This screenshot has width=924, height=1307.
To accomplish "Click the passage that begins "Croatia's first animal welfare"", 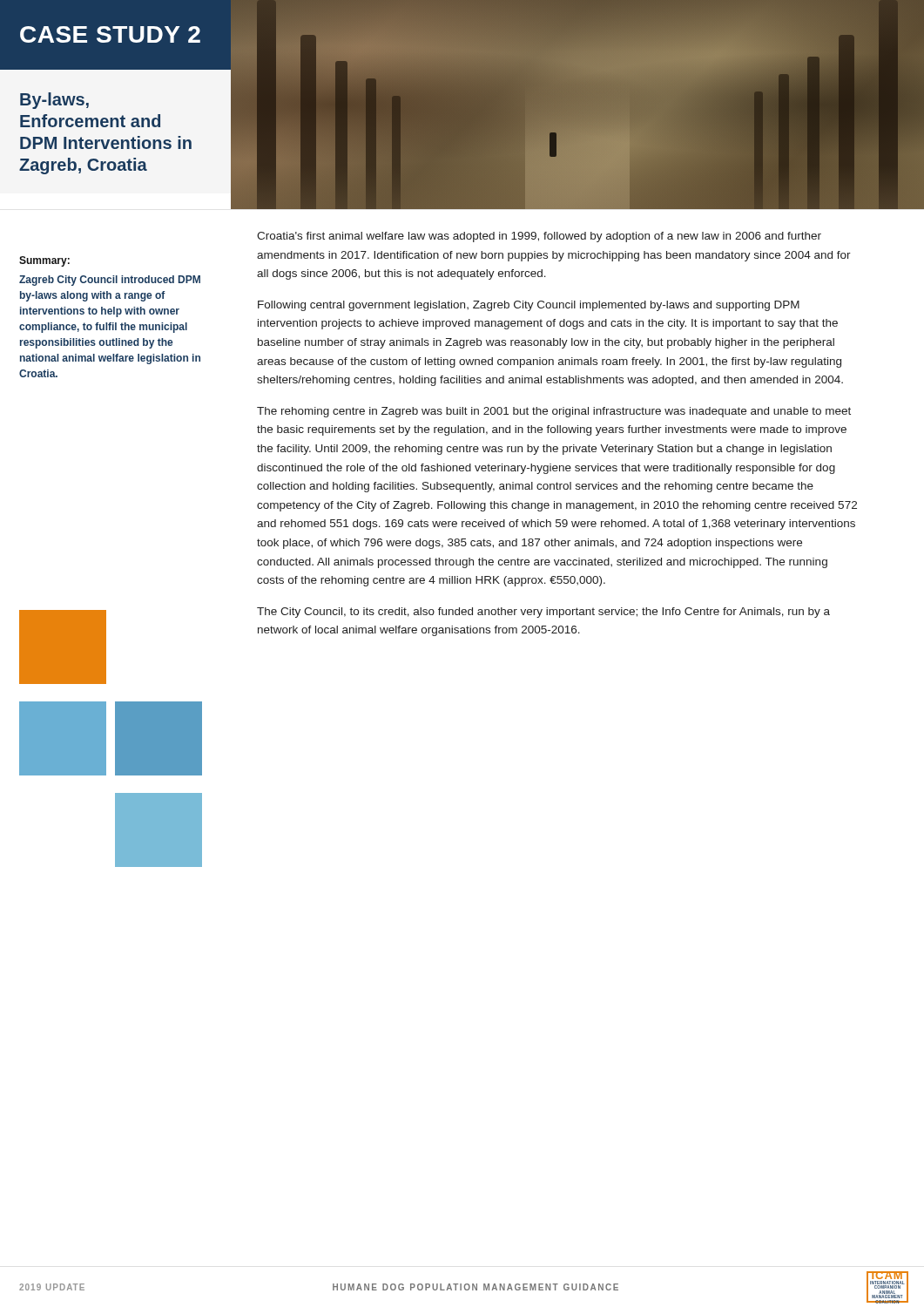I will coord(557,255).
